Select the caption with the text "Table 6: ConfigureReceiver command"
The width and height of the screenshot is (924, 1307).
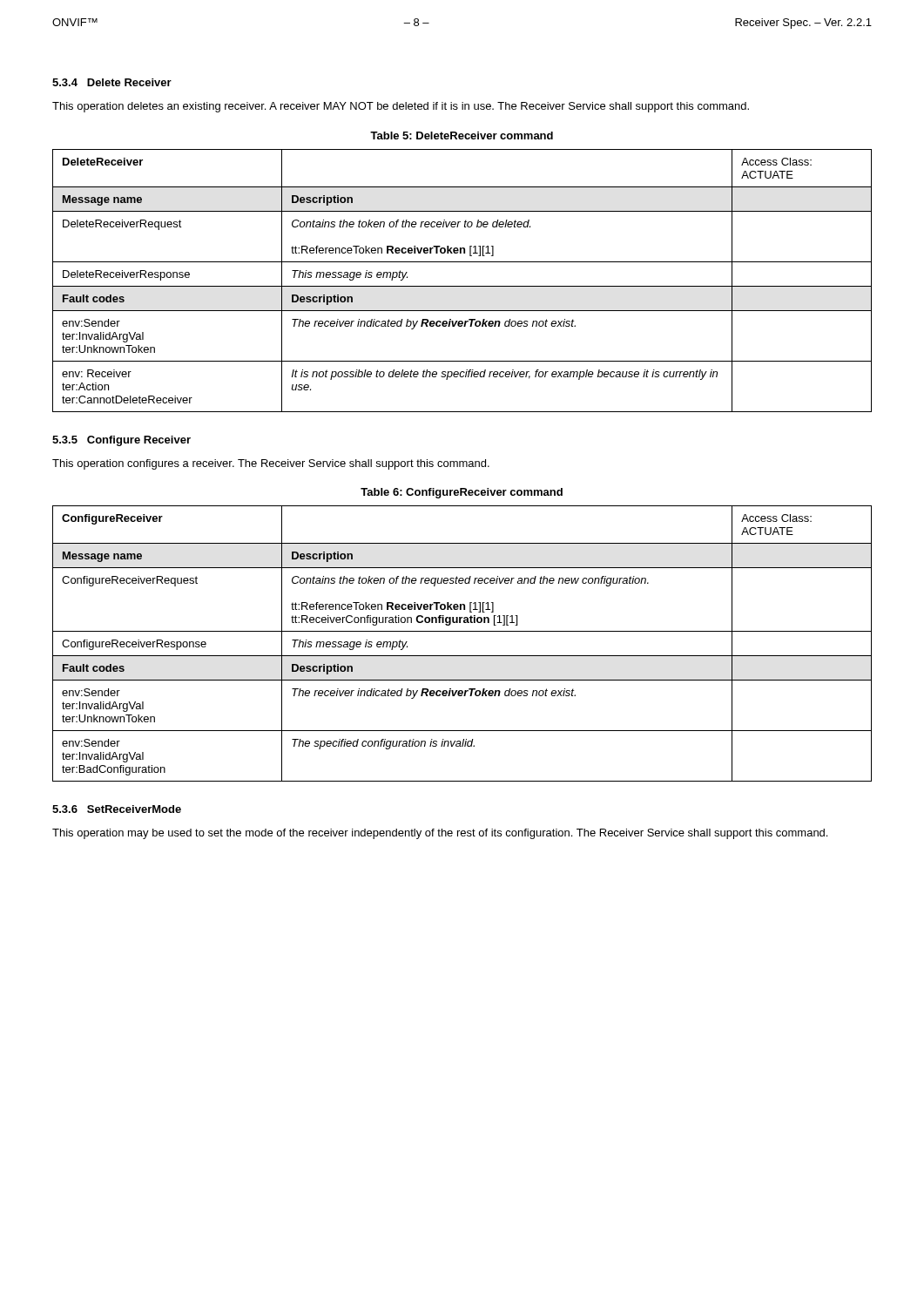pyautogui.click(x=462, y=492)
